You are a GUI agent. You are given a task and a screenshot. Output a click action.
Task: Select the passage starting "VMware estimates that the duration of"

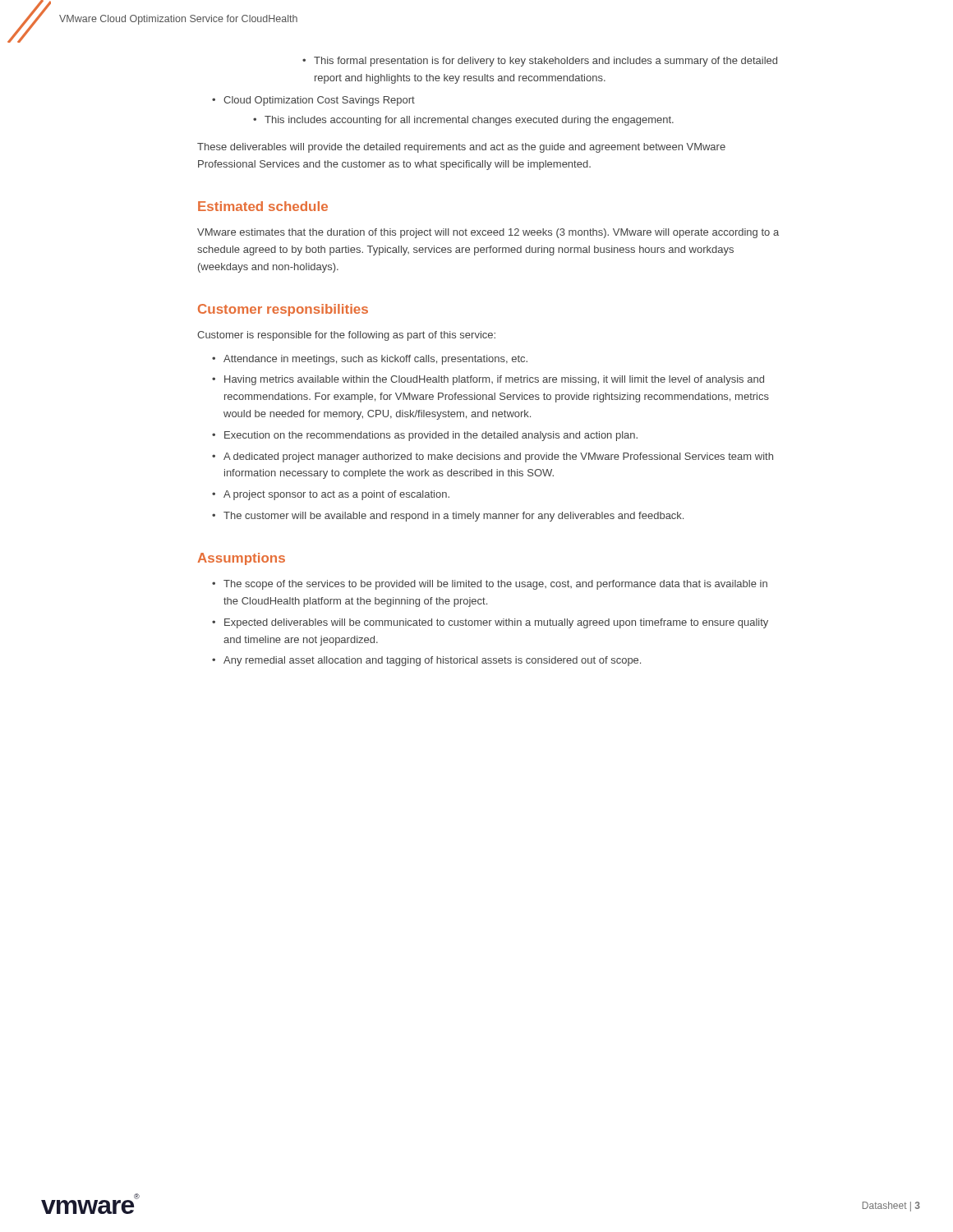pos(488,249)
